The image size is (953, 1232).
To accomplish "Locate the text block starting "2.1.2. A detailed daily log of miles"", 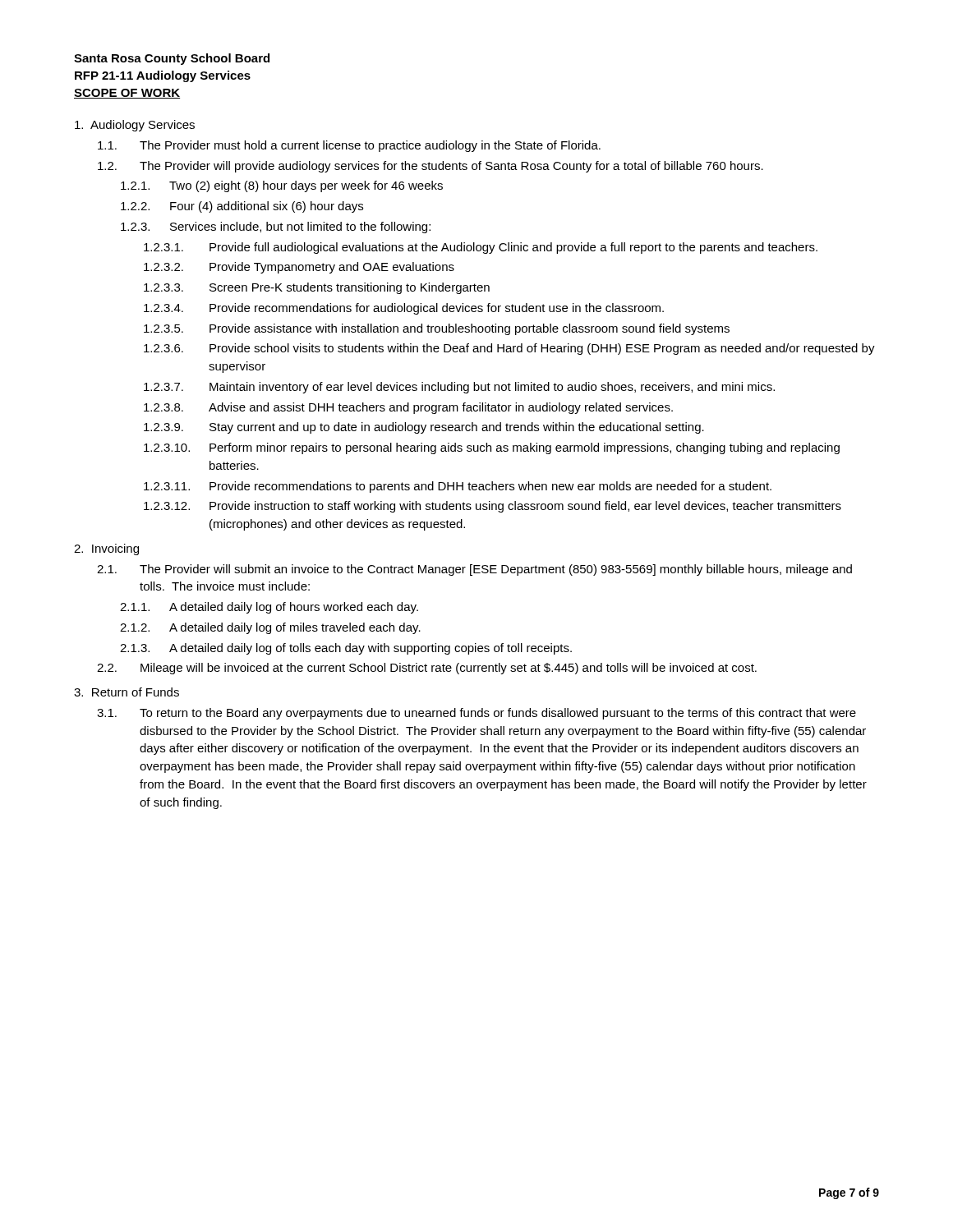I will coord(270,628).
